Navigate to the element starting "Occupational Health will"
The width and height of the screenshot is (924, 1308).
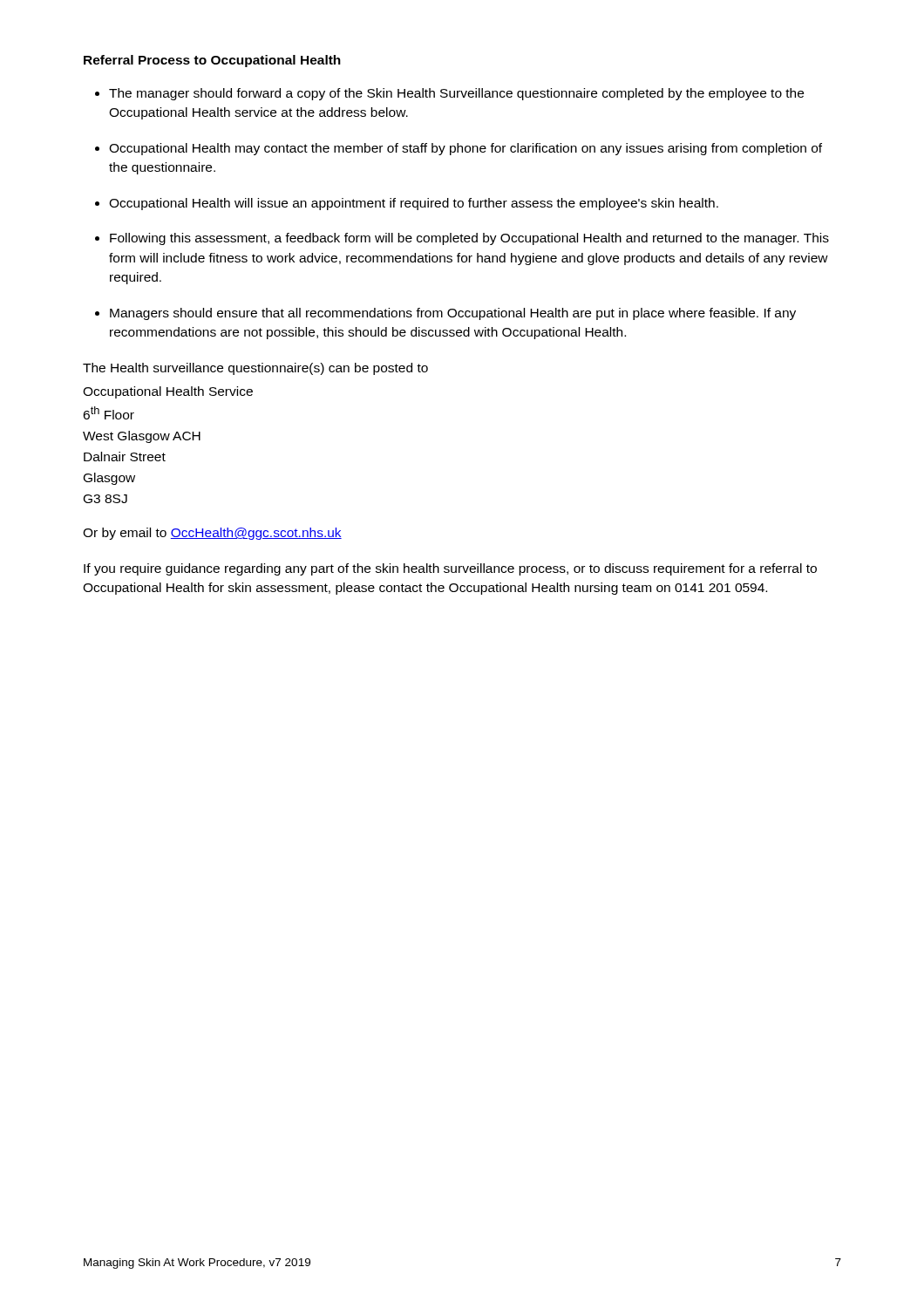point(414,203)
